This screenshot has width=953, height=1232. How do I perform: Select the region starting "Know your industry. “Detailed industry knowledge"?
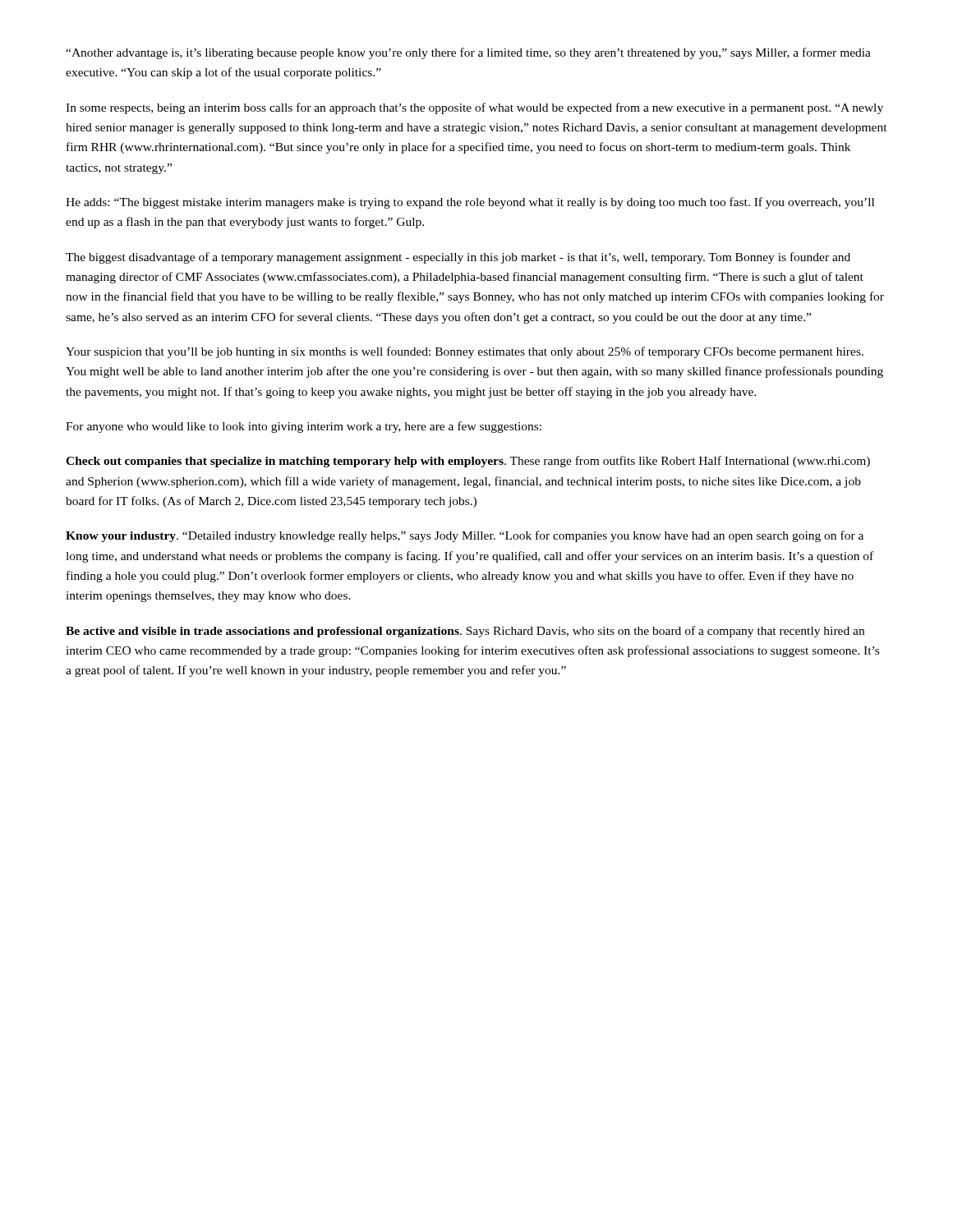click(470, 565)
